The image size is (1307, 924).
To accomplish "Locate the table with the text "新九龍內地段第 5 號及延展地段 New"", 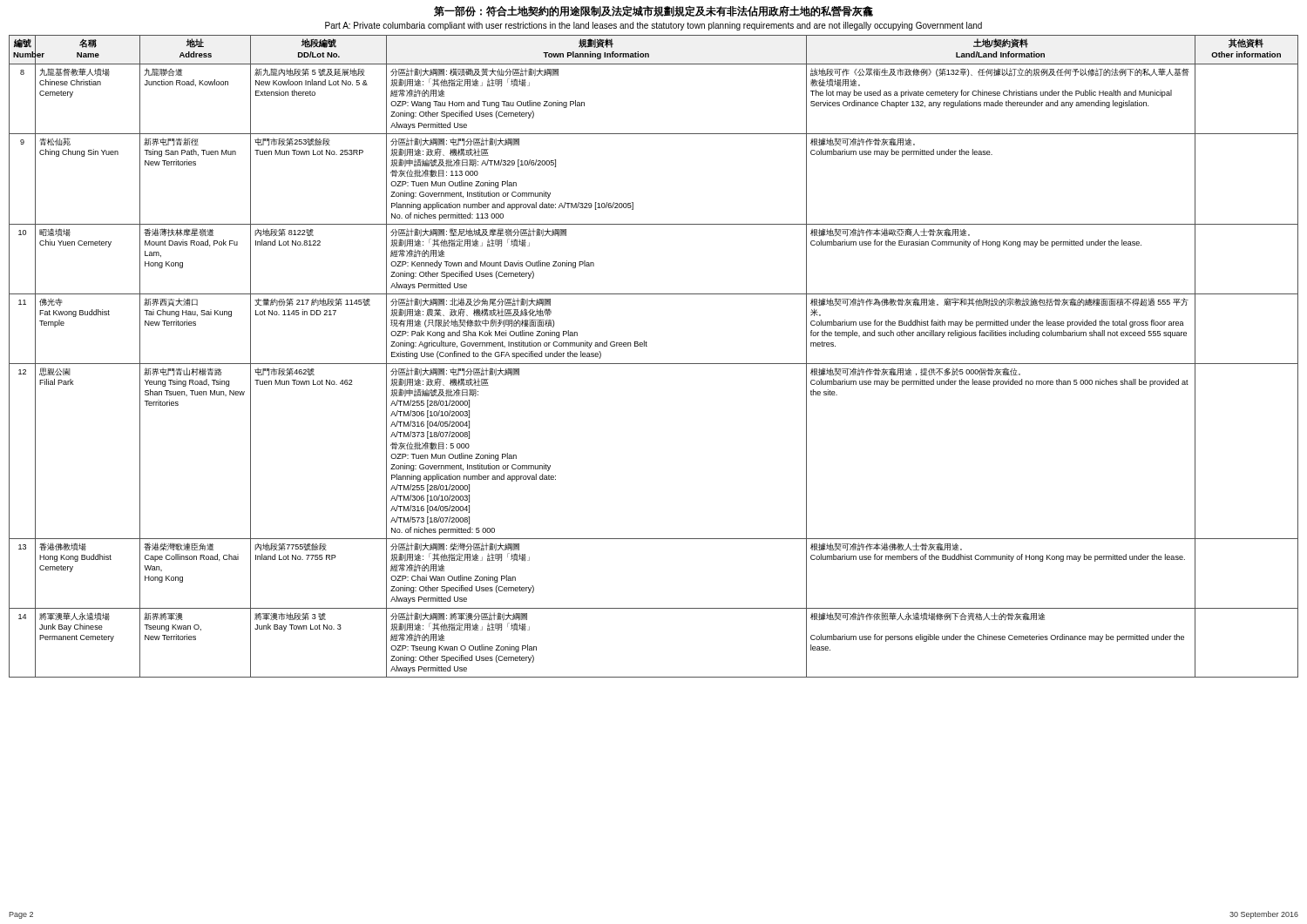I will tap(654, 356).
